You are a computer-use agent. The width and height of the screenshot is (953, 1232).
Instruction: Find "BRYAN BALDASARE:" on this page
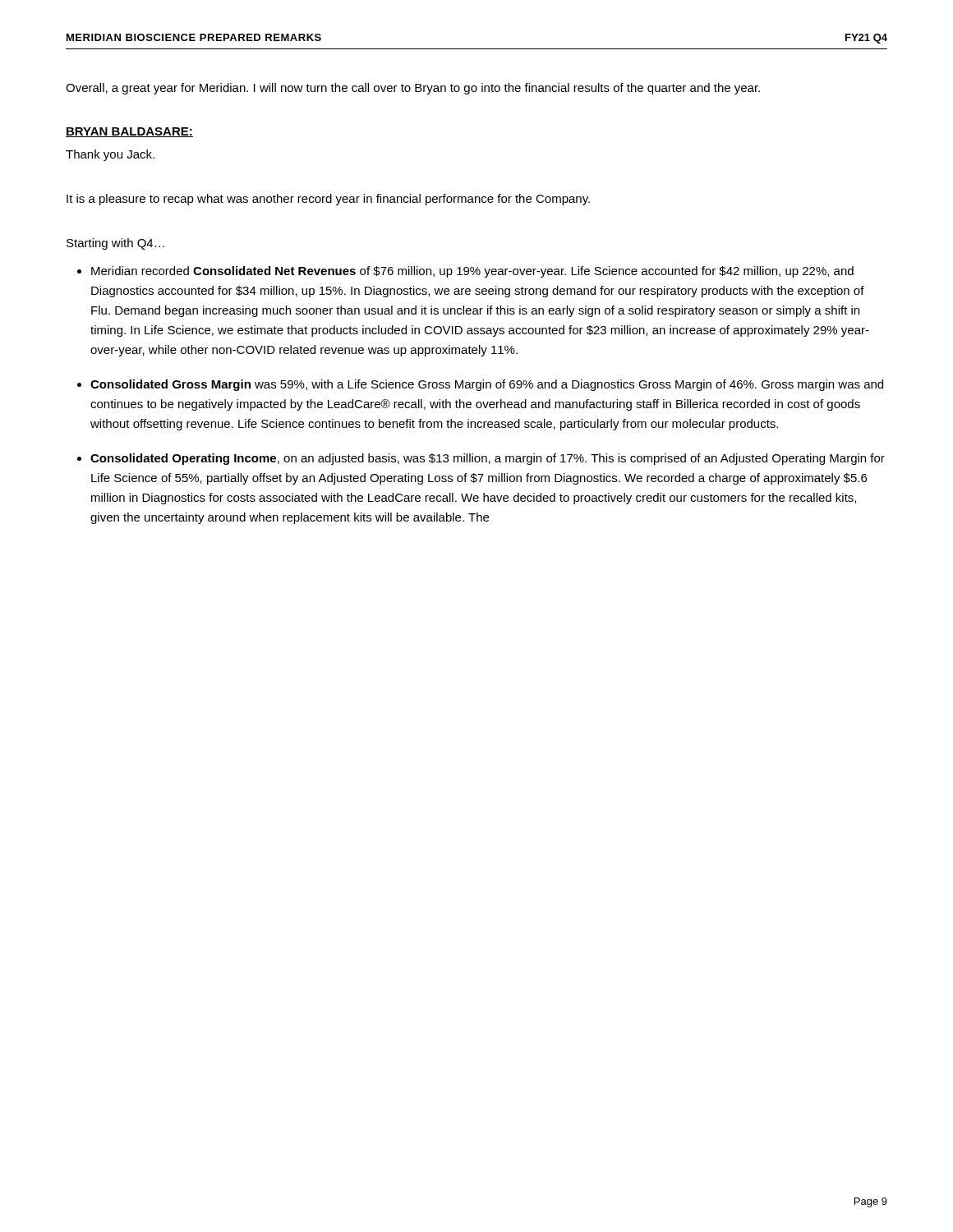(x=129, y=131)
